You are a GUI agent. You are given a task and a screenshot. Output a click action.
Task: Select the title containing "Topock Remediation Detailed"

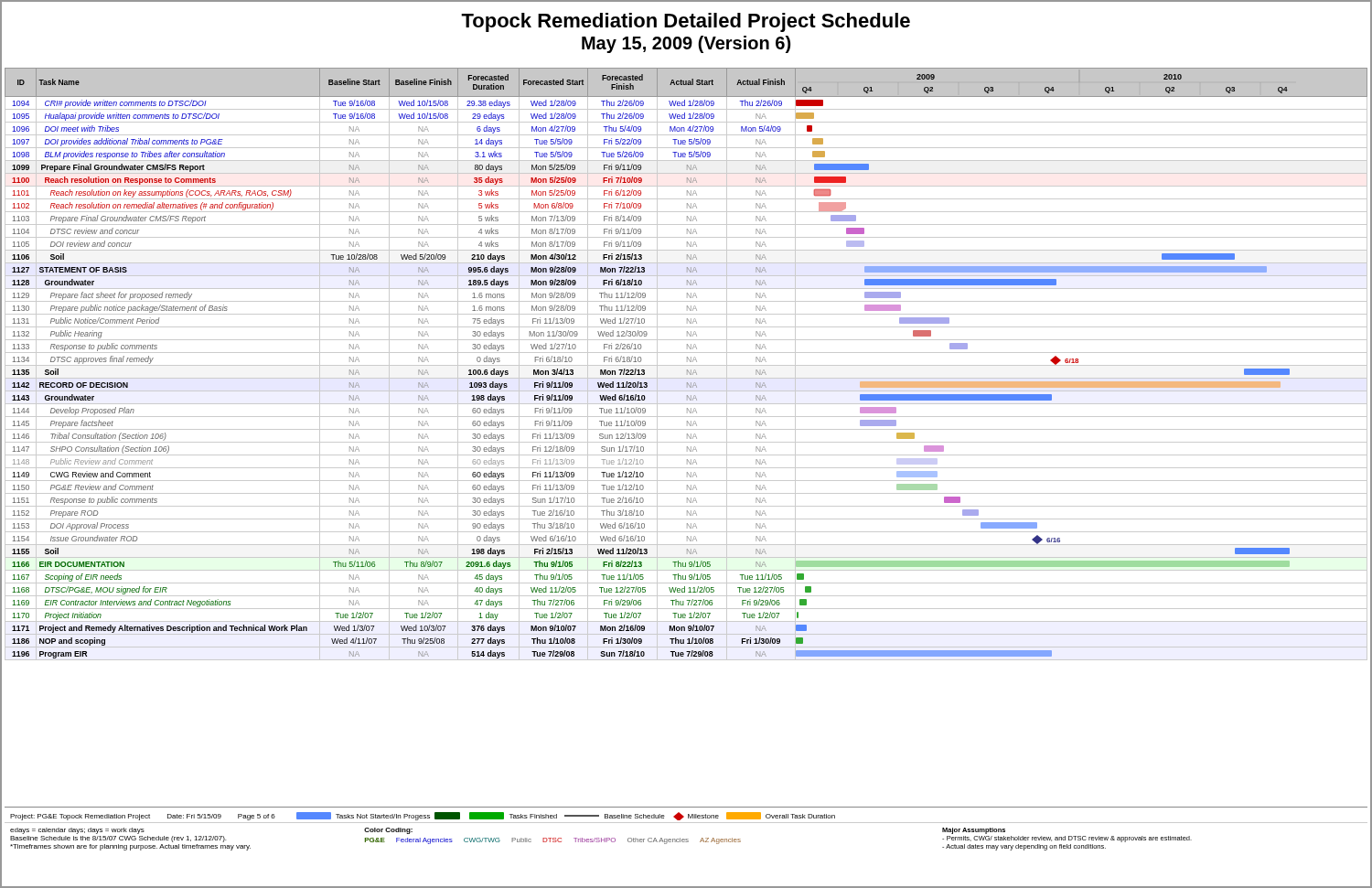(x=686, y=32)
